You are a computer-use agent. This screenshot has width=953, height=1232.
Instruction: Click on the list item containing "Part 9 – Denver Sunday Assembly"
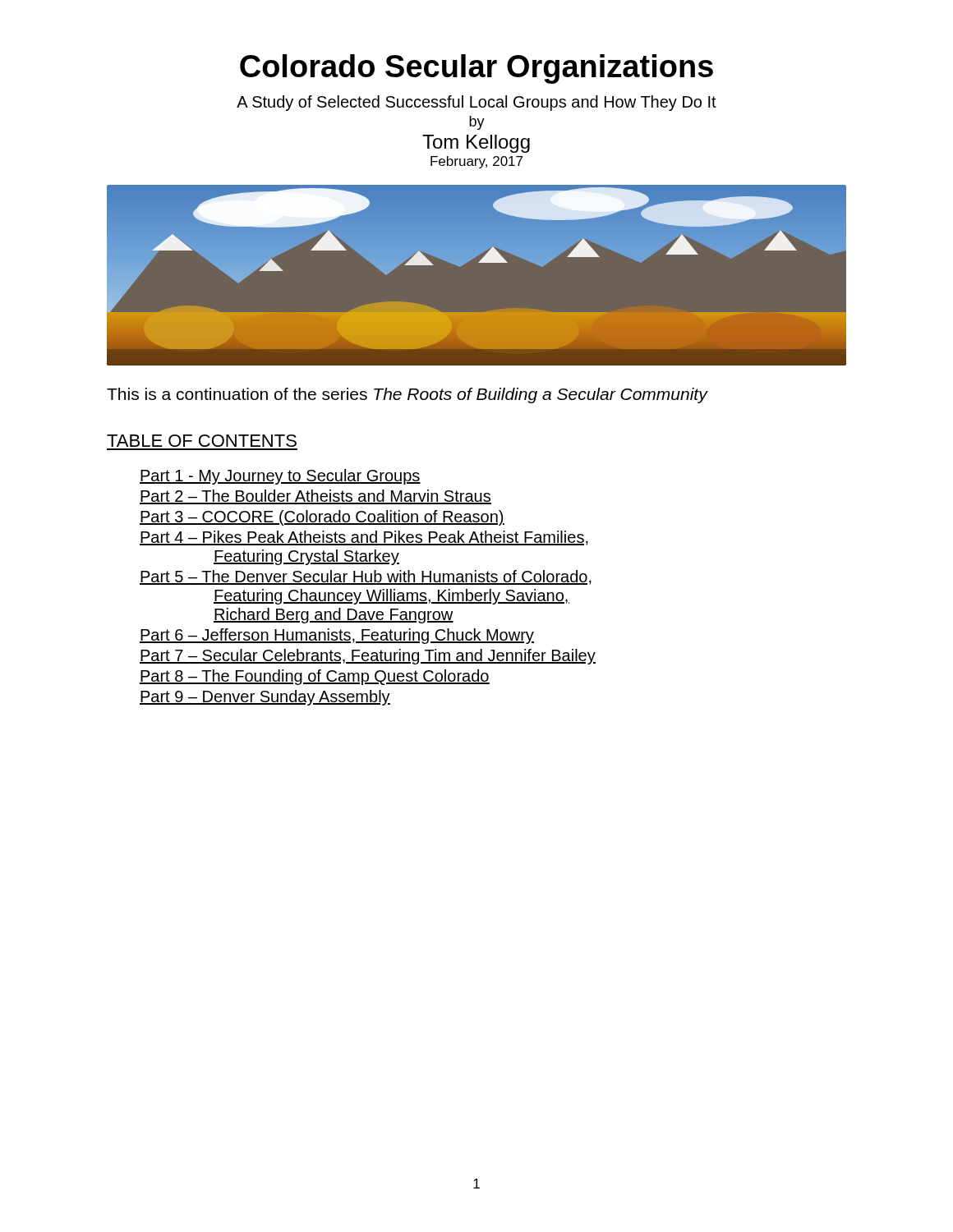pos(265,698)
